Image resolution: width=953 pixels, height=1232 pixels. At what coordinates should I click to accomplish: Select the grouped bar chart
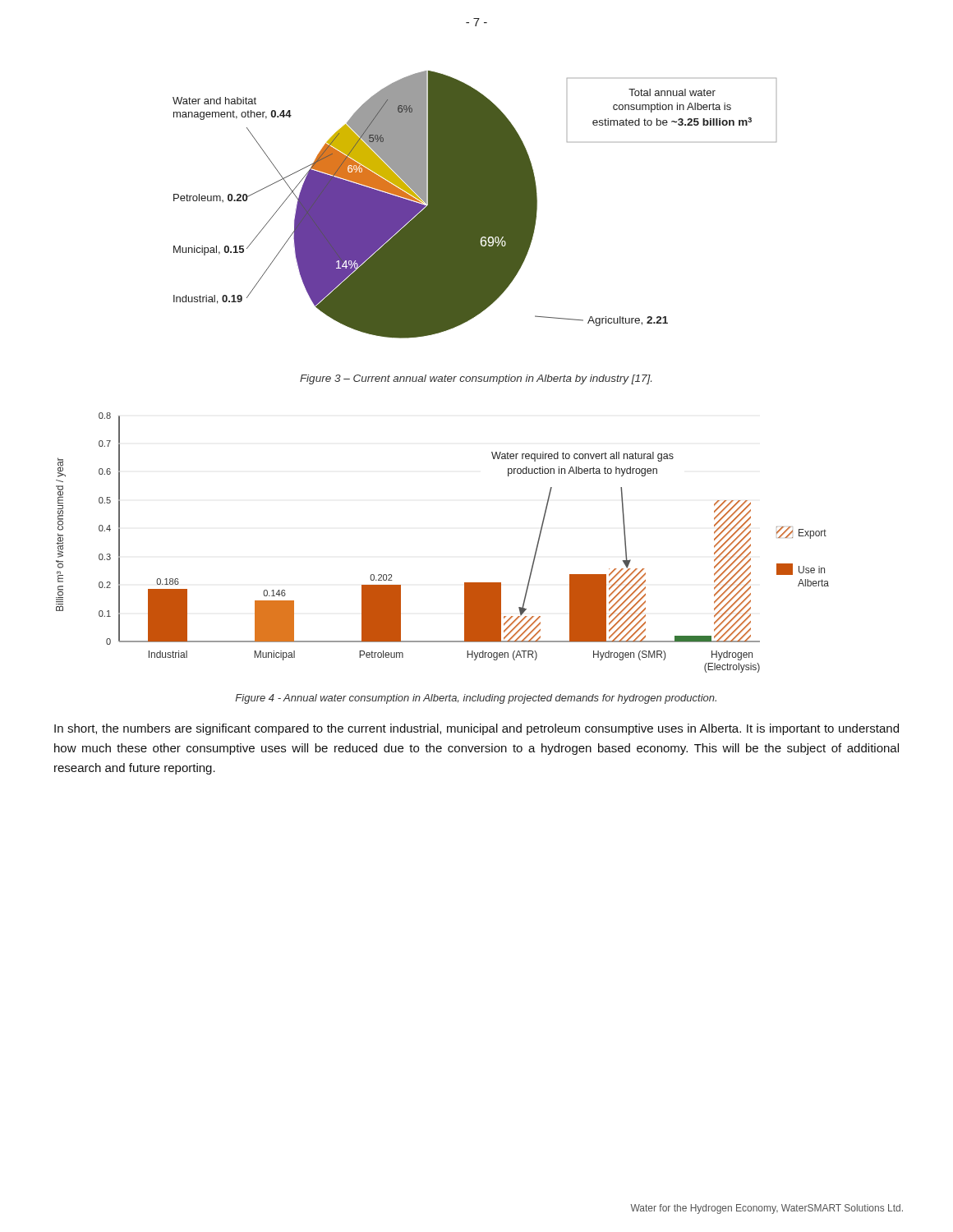click(476, 543)
